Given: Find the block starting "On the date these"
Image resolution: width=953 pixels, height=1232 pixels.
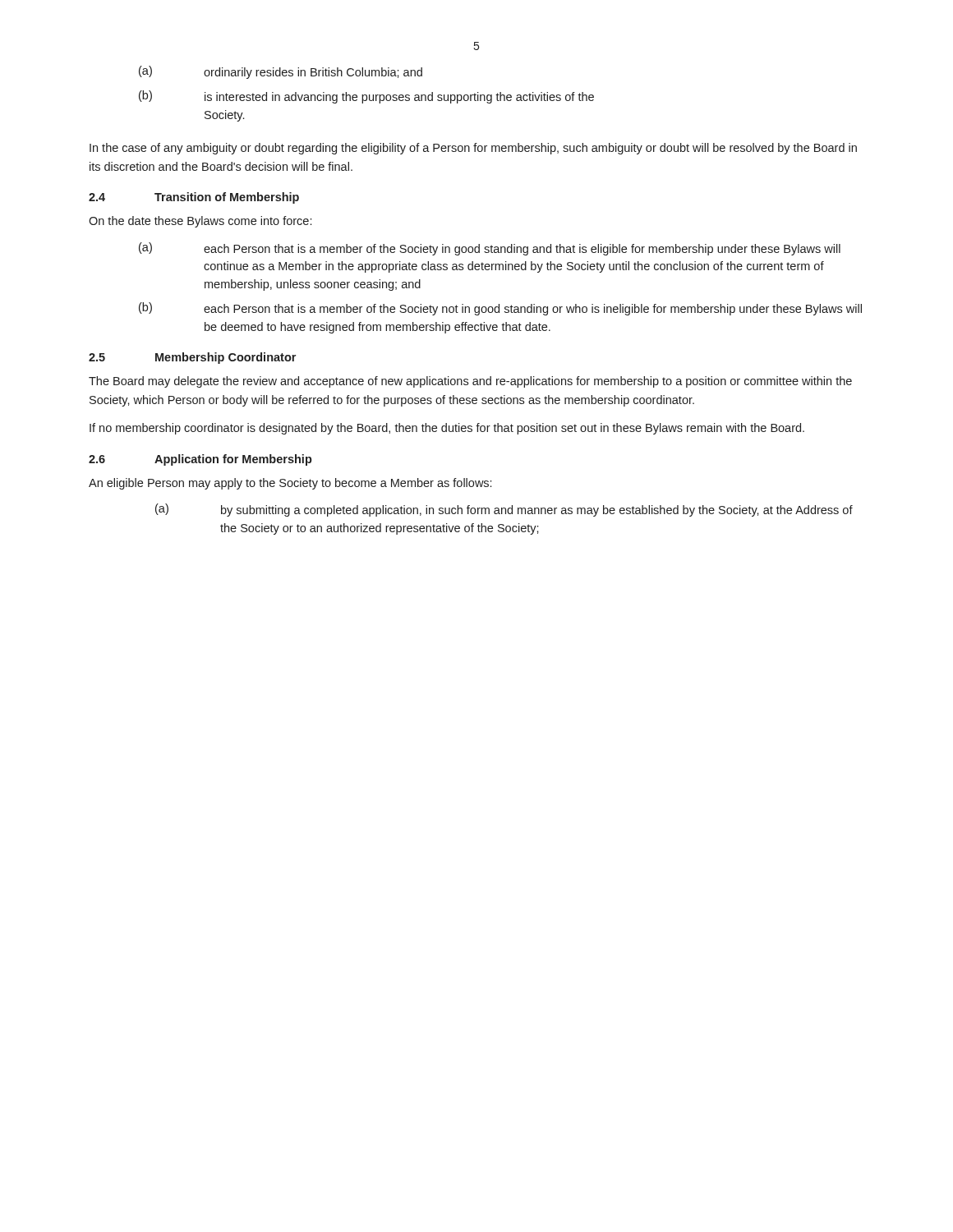Looking at the screenshot, I should [x=201, y=221].
